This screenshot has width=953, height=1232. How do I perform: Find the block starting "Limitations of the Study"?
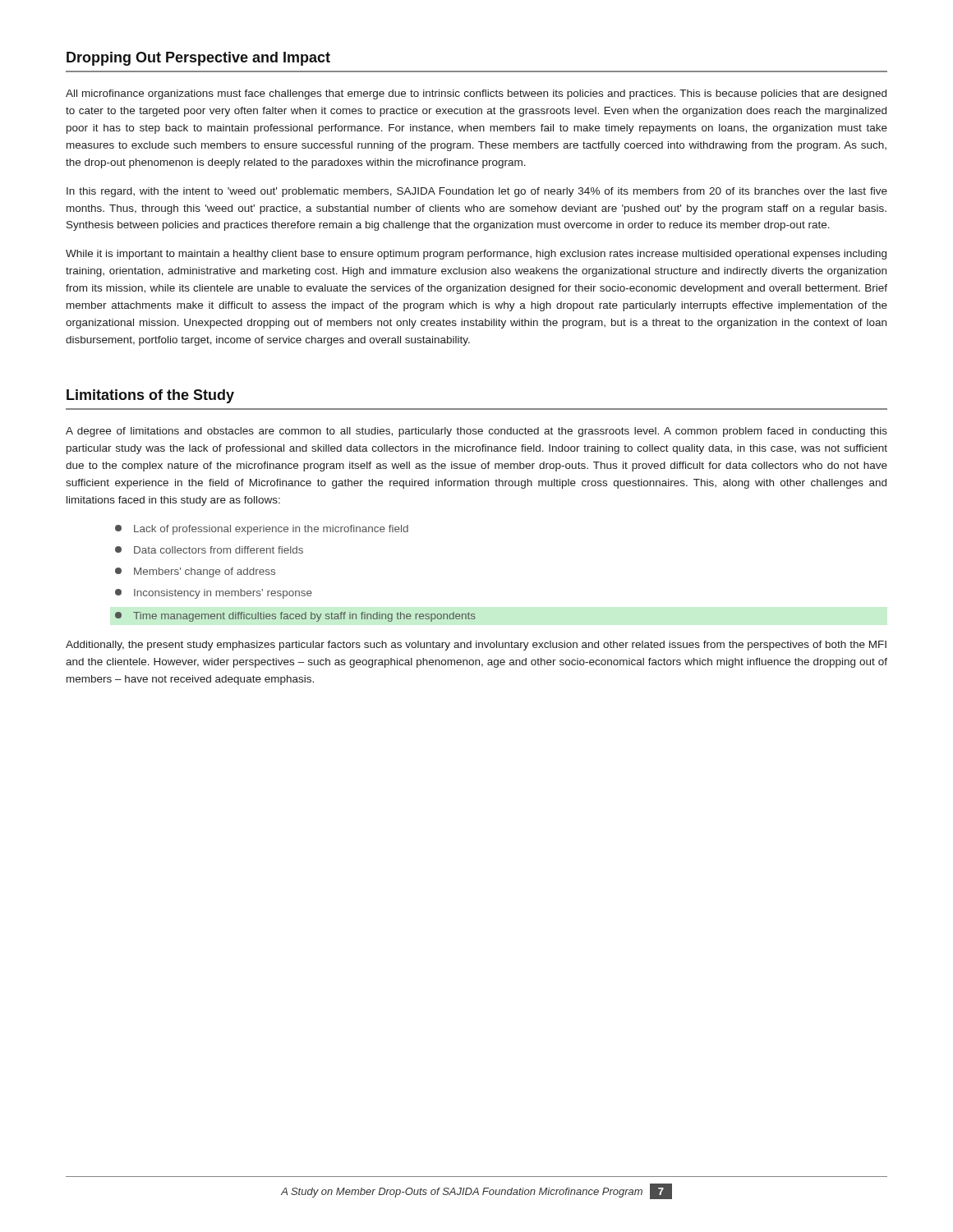coord(150,396)
